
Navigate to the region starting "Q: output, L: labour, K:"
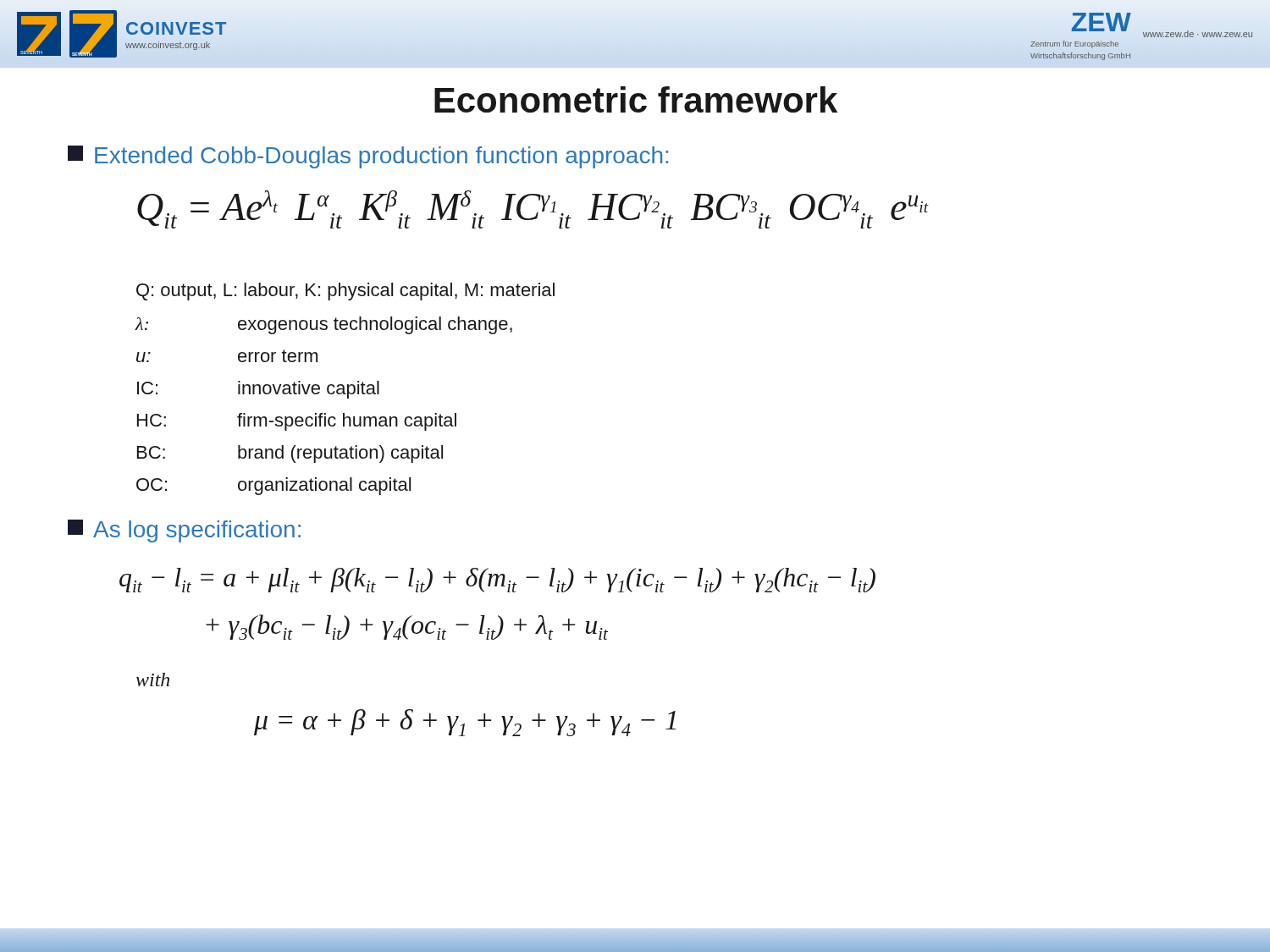[346, 290]
